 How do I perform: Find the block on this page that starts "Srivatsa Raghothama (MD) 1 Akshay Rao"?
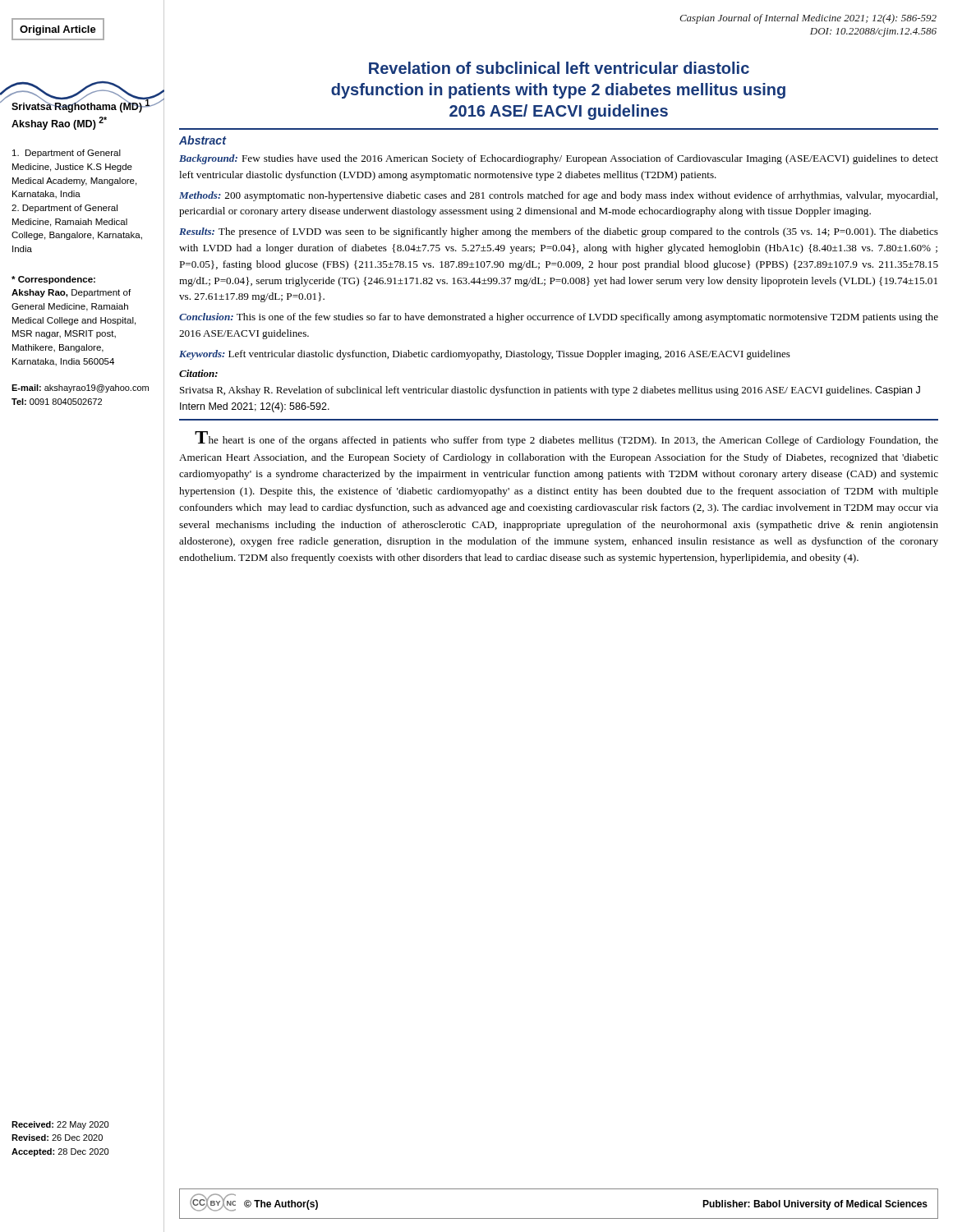[x=82, y=115]
